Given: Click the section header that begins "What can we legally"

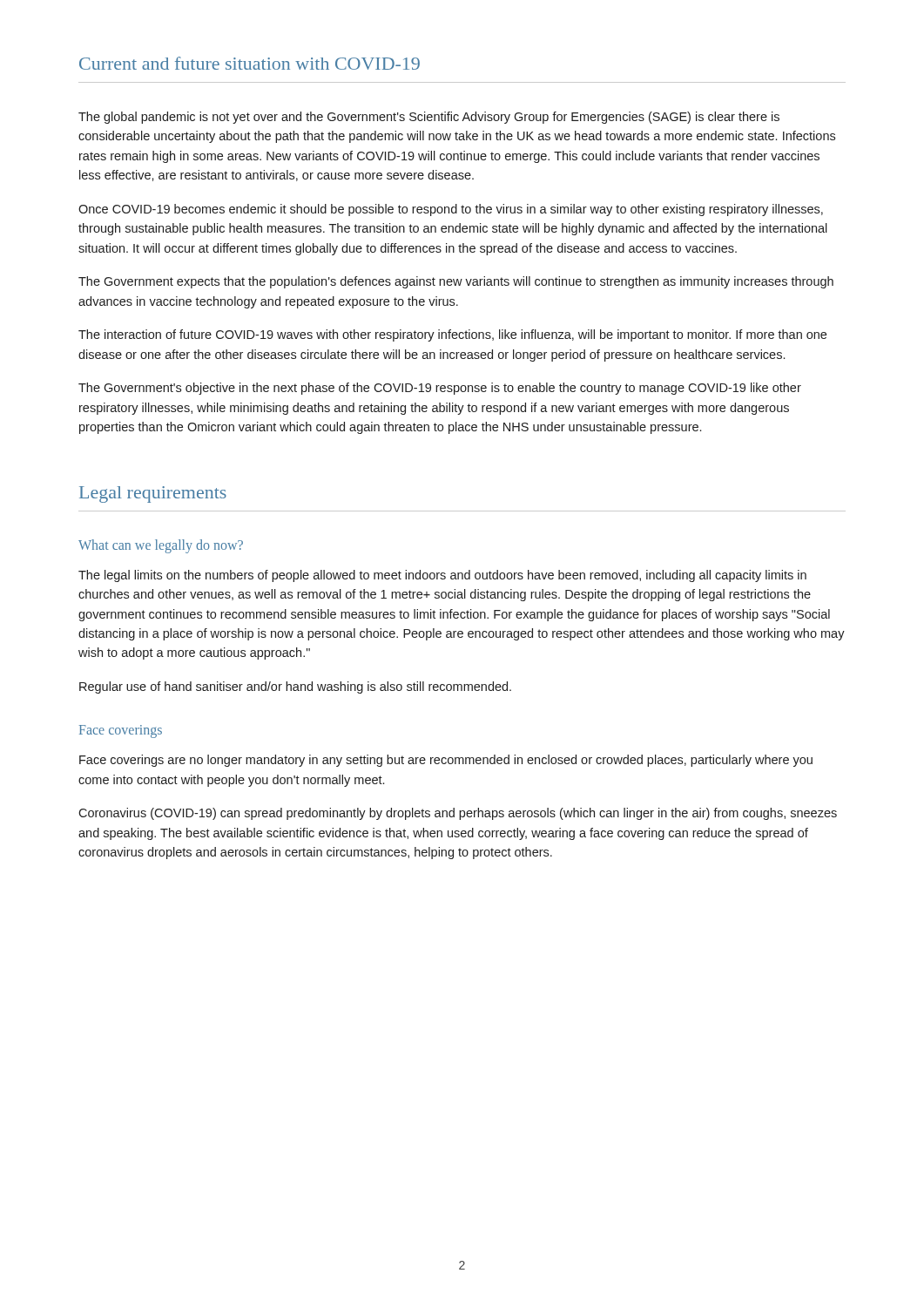Looking at the screenshot, I should 161,545.
